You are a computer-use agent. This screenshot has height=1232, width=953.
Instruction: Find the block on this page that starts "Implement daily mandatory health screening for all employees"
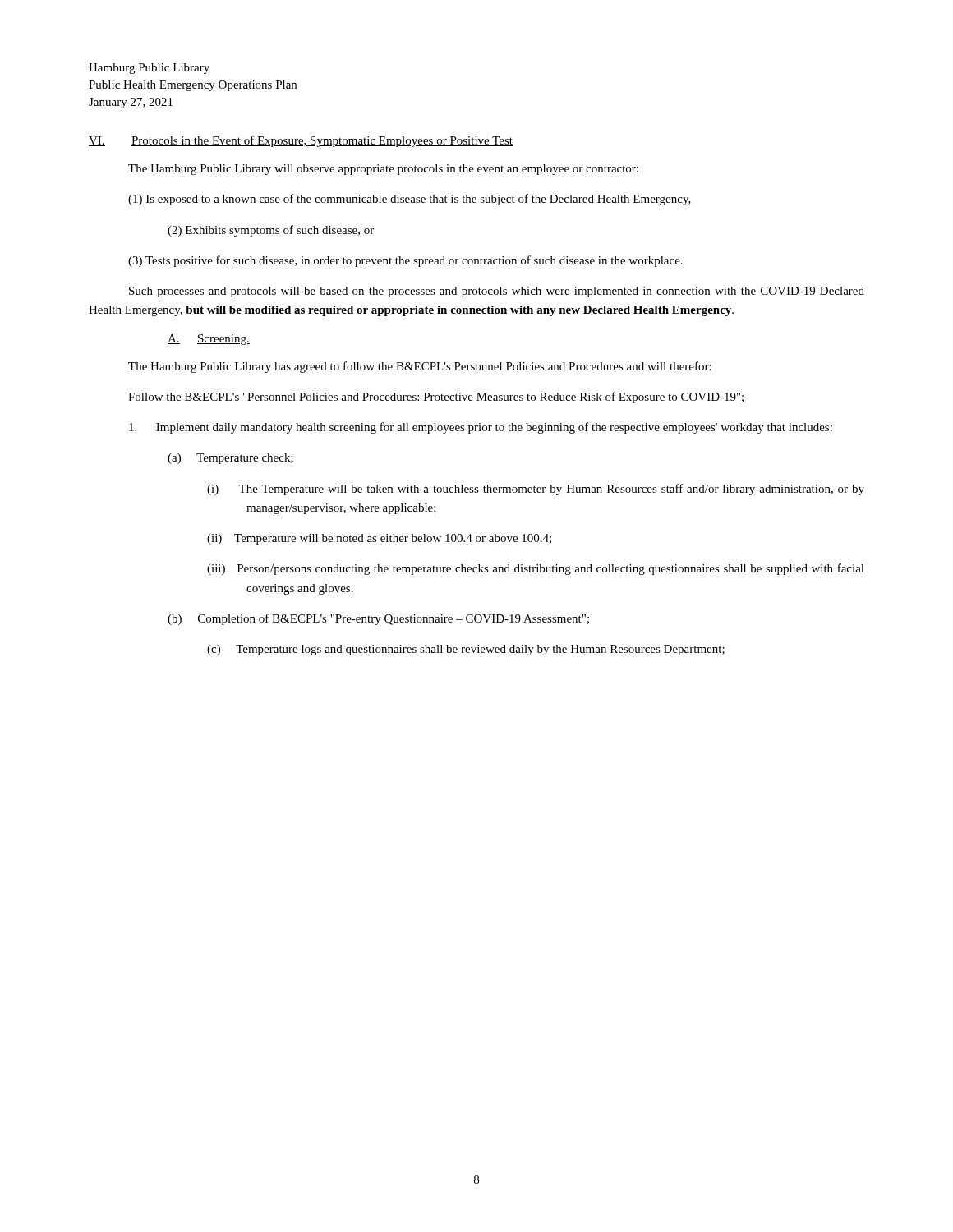click(x=481, y=427)
